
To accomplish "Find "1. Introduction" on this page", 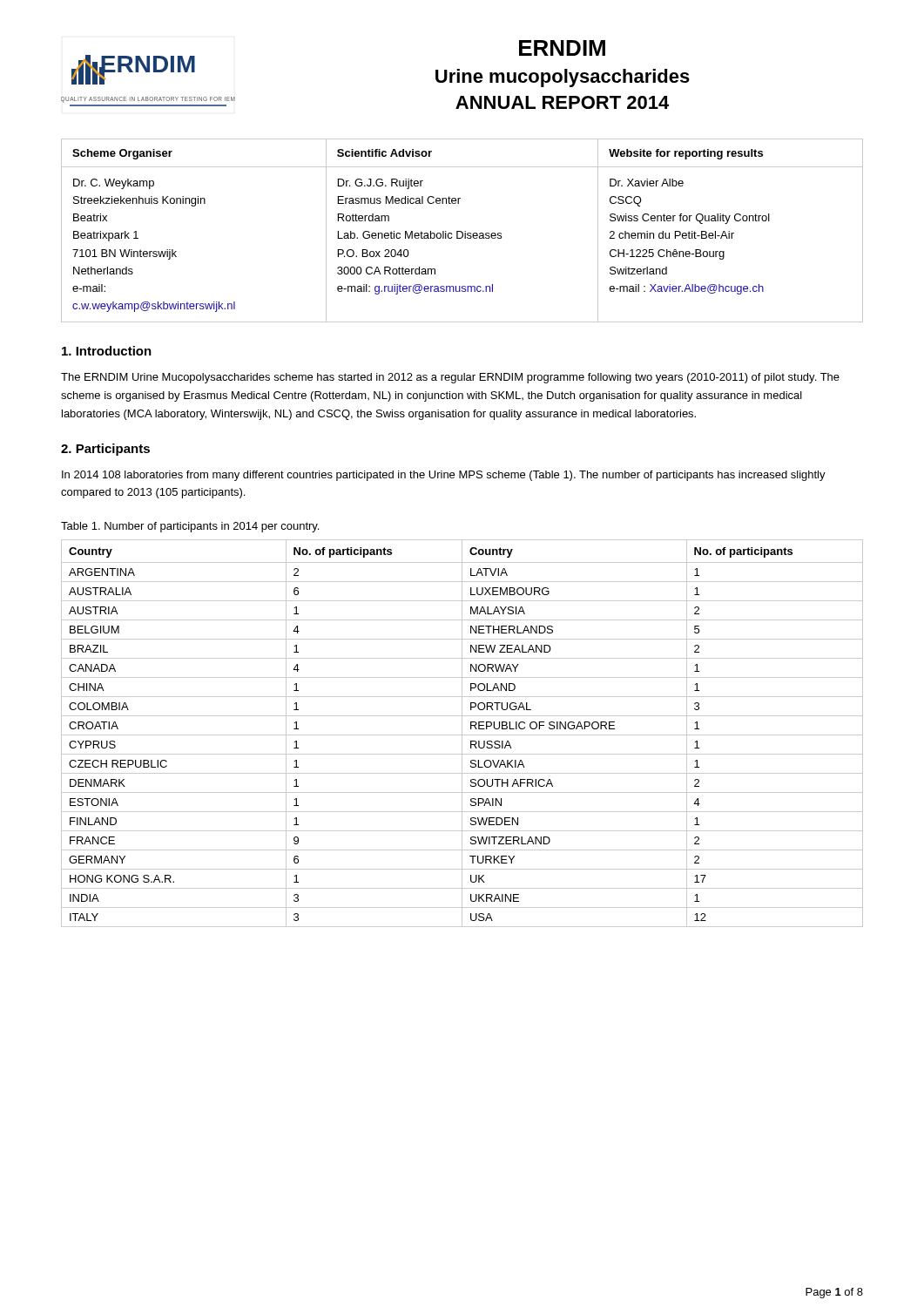I will pos(106,351).
